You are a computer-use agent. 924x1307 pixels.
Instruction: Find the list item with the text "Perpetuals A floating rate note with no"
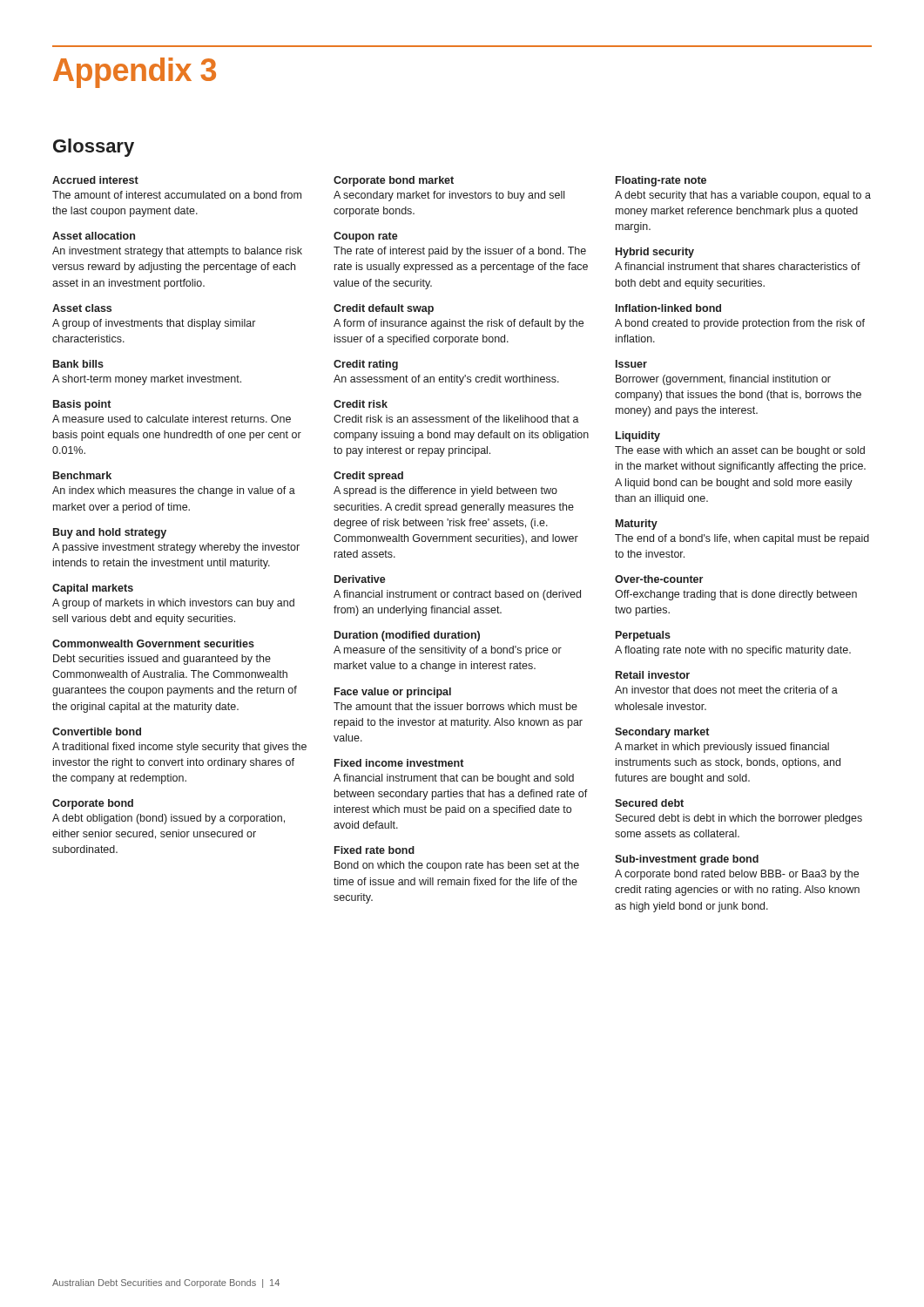coord(743,644)
